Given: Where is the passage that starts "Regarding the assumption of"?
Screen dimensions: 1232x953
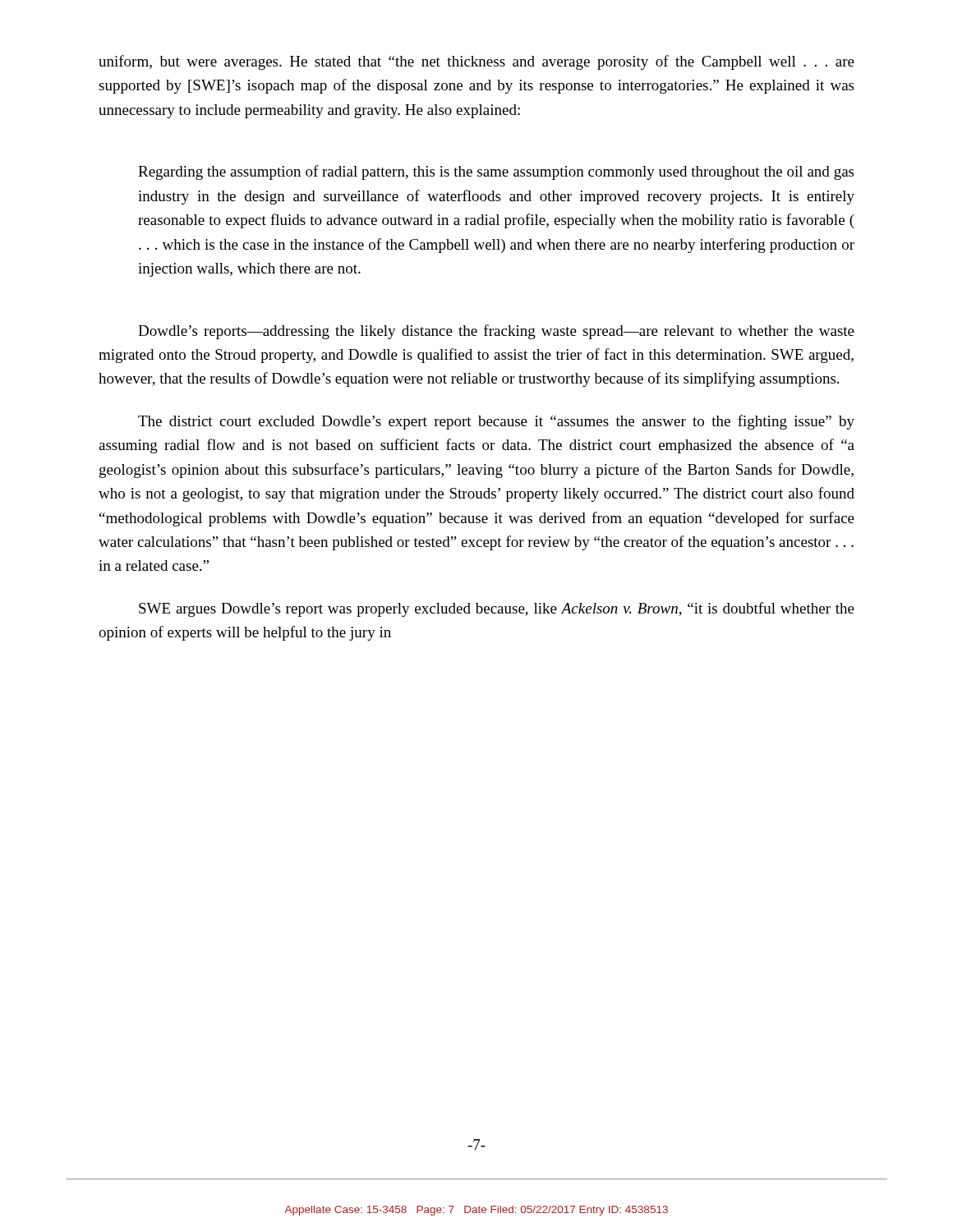Looking at the screenshot, I should pos(496,220).
